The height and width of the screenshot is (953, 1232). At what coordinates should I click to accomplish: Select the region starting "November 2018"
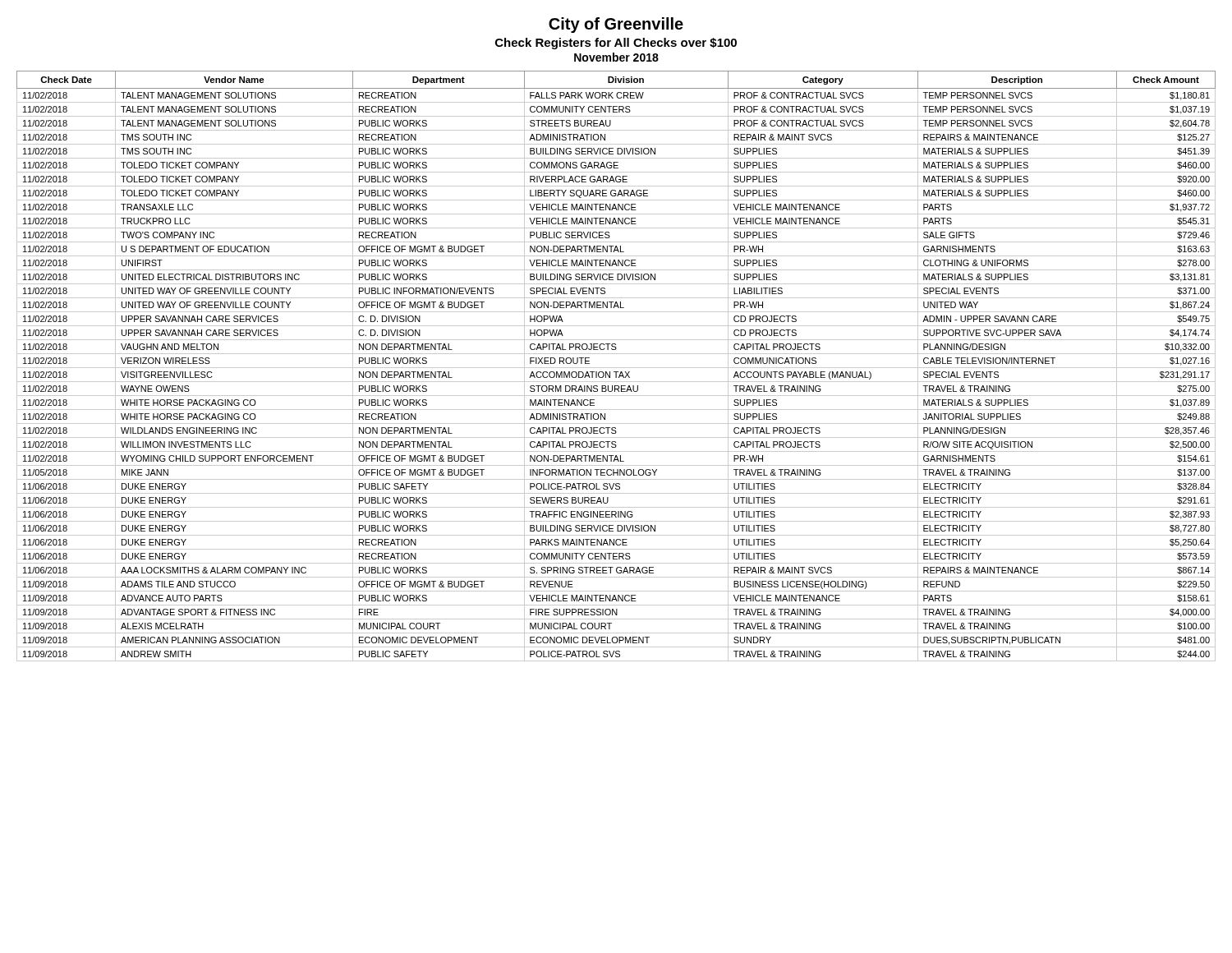coord(616,57)
